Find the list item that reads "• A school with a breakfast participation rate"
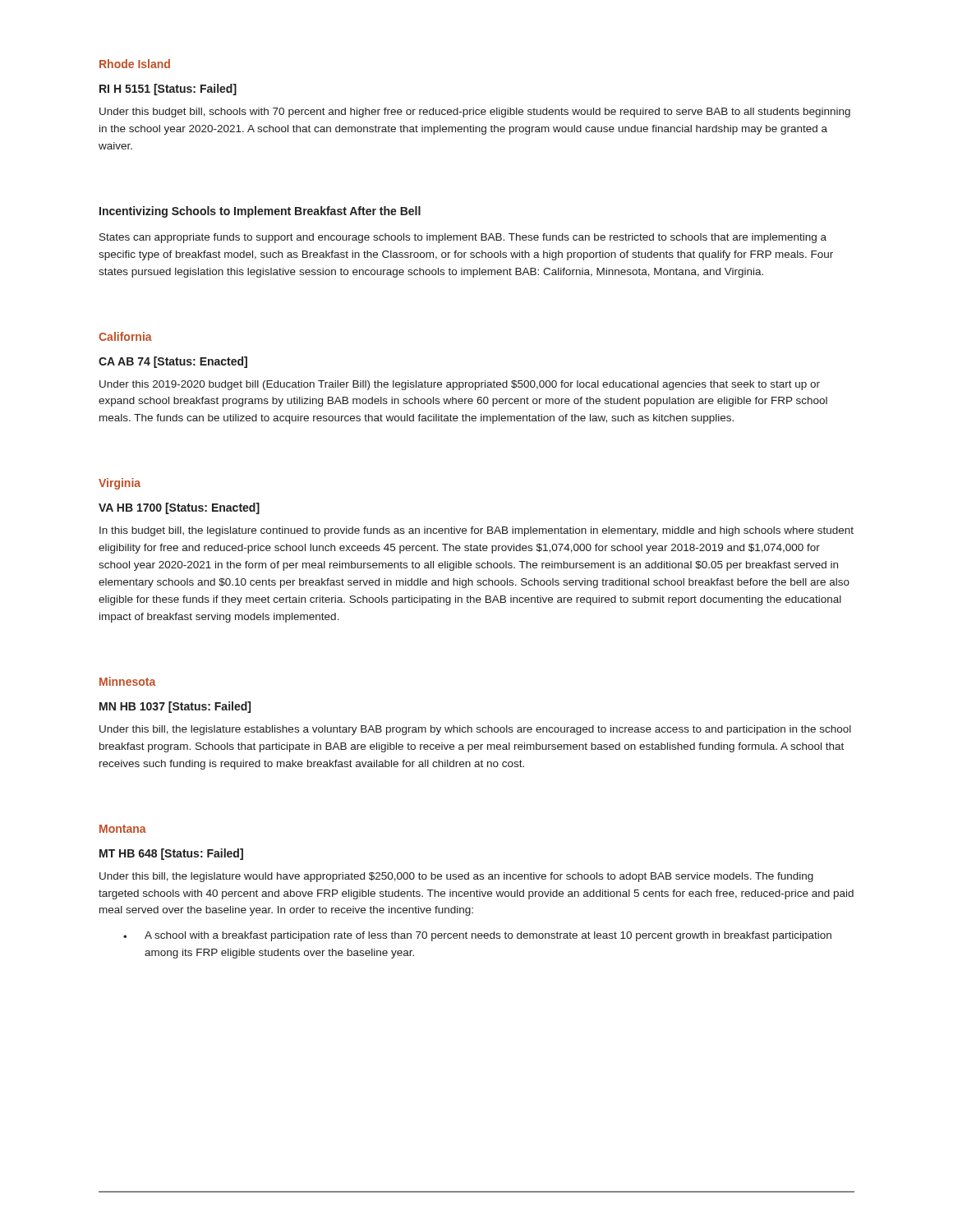The image size is (953, 1232). [x=489, y=945]
